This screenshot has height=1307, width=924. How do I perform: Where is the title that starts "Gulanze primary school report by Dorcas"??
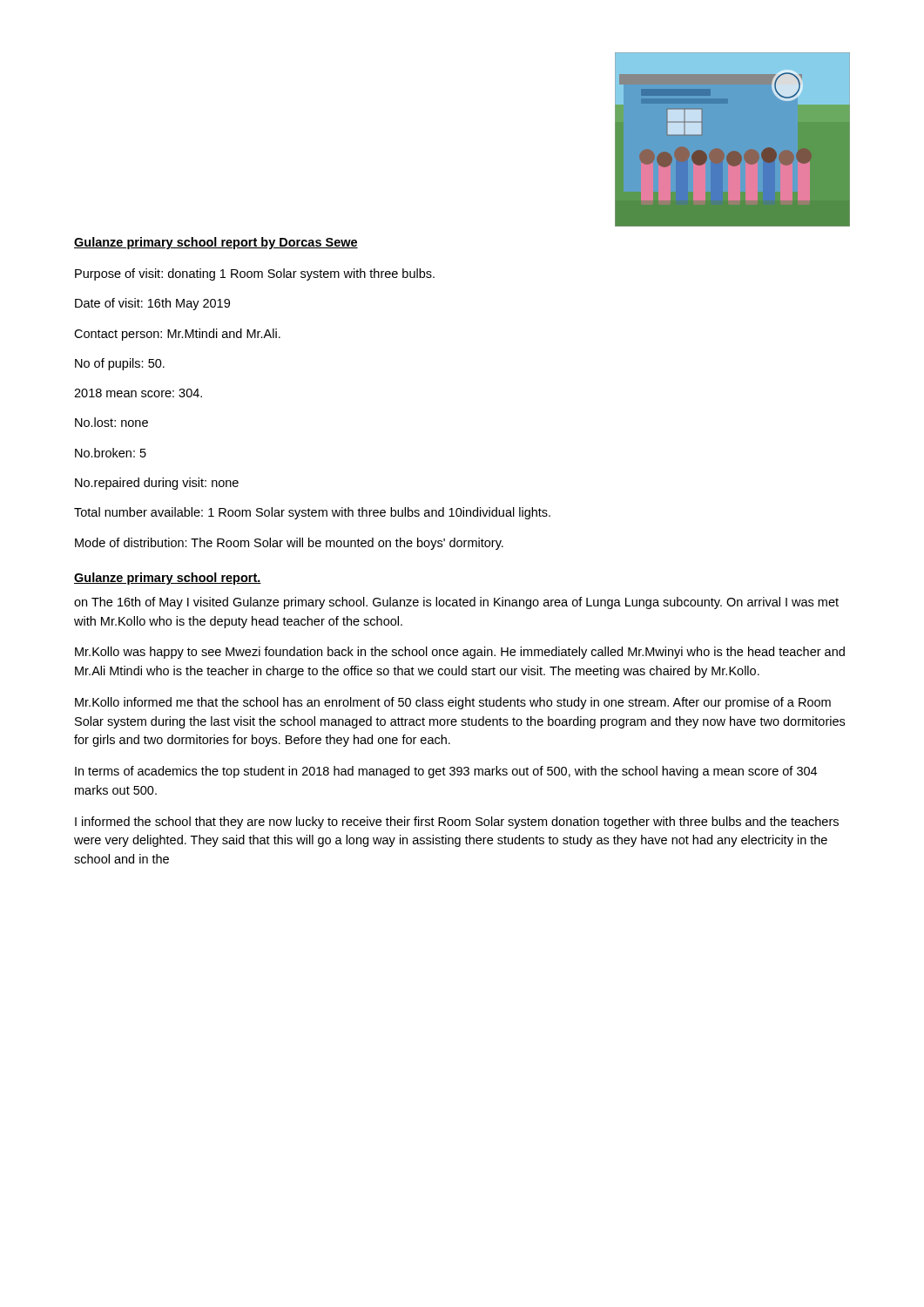[216, 242]
